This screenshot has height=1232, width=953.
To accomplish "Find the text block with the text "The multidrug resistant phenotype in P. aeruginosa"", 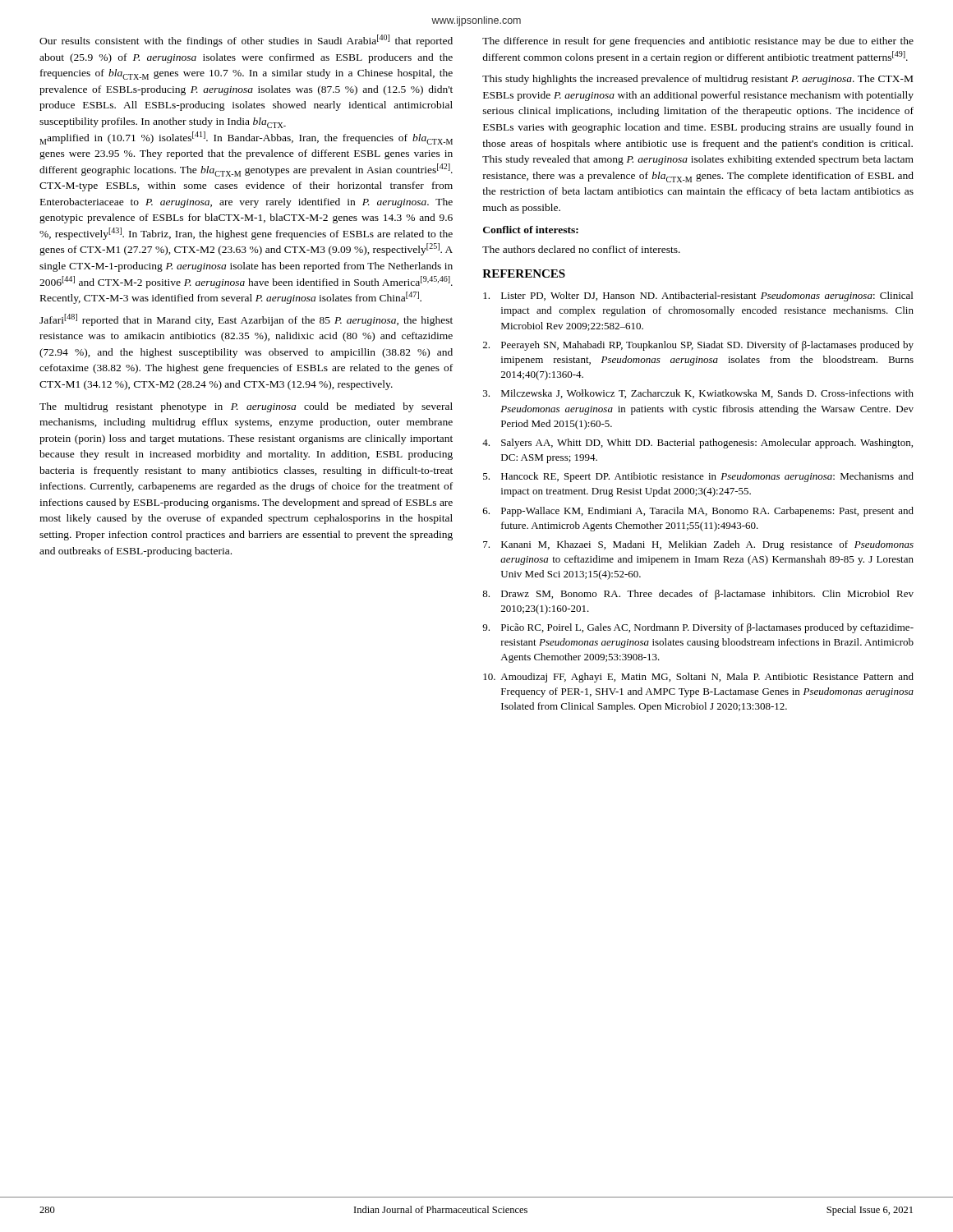I will 246,478.
